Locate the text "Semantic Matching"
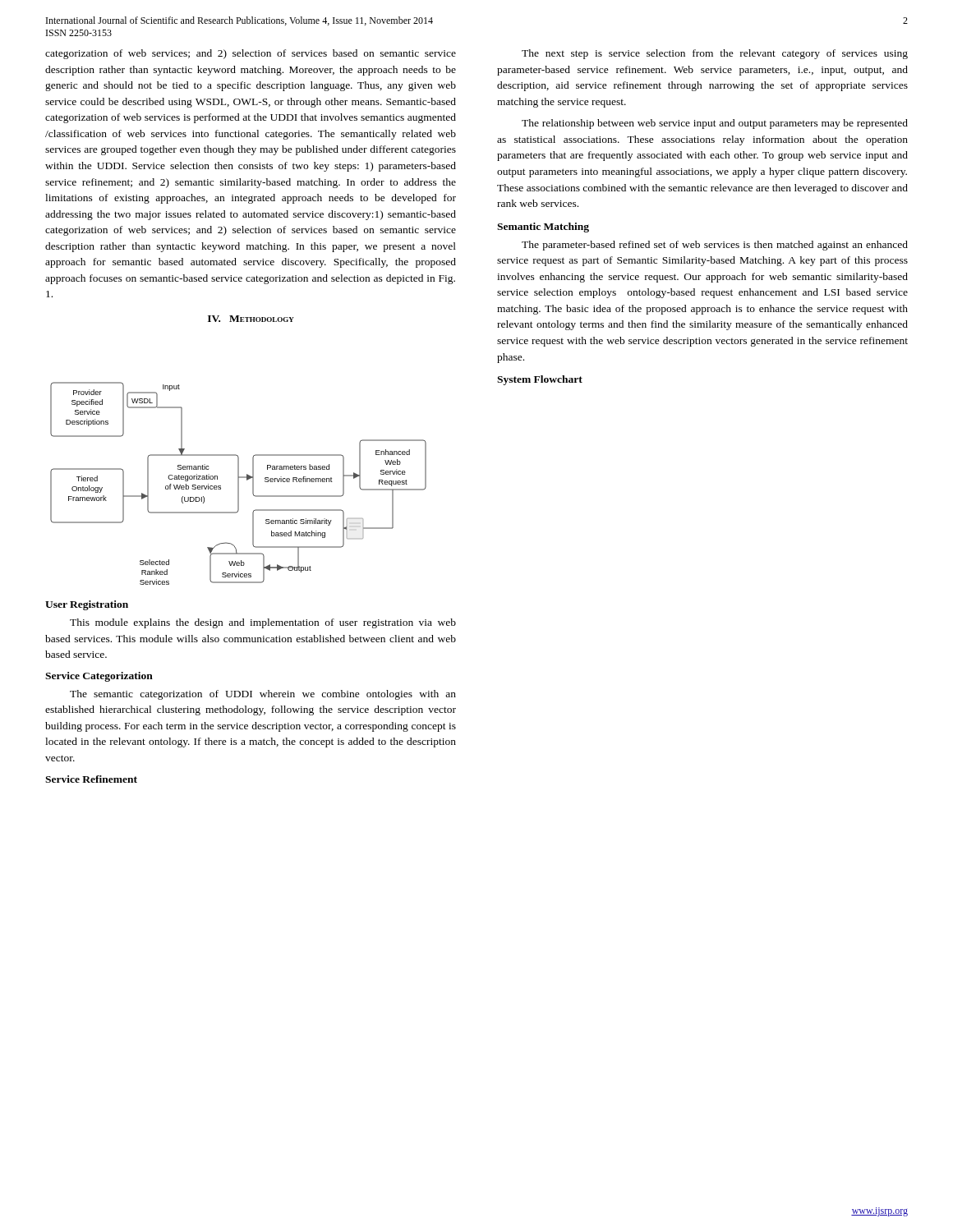This screenshot has width=953, height=1232. click(543, 226)
